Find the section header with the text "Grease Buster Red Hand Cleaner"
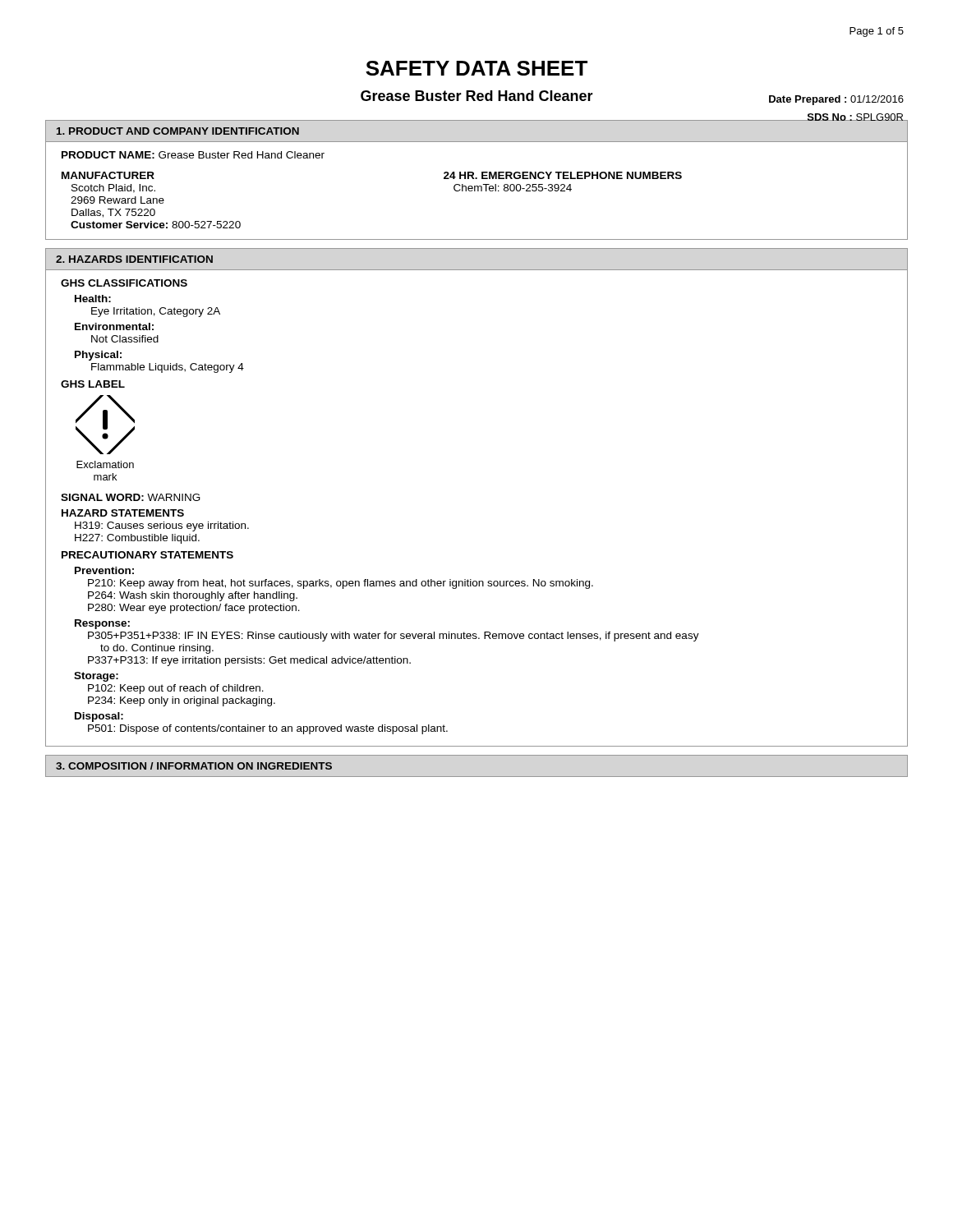This screenshot has height=1232, width=953. point(476,96)
